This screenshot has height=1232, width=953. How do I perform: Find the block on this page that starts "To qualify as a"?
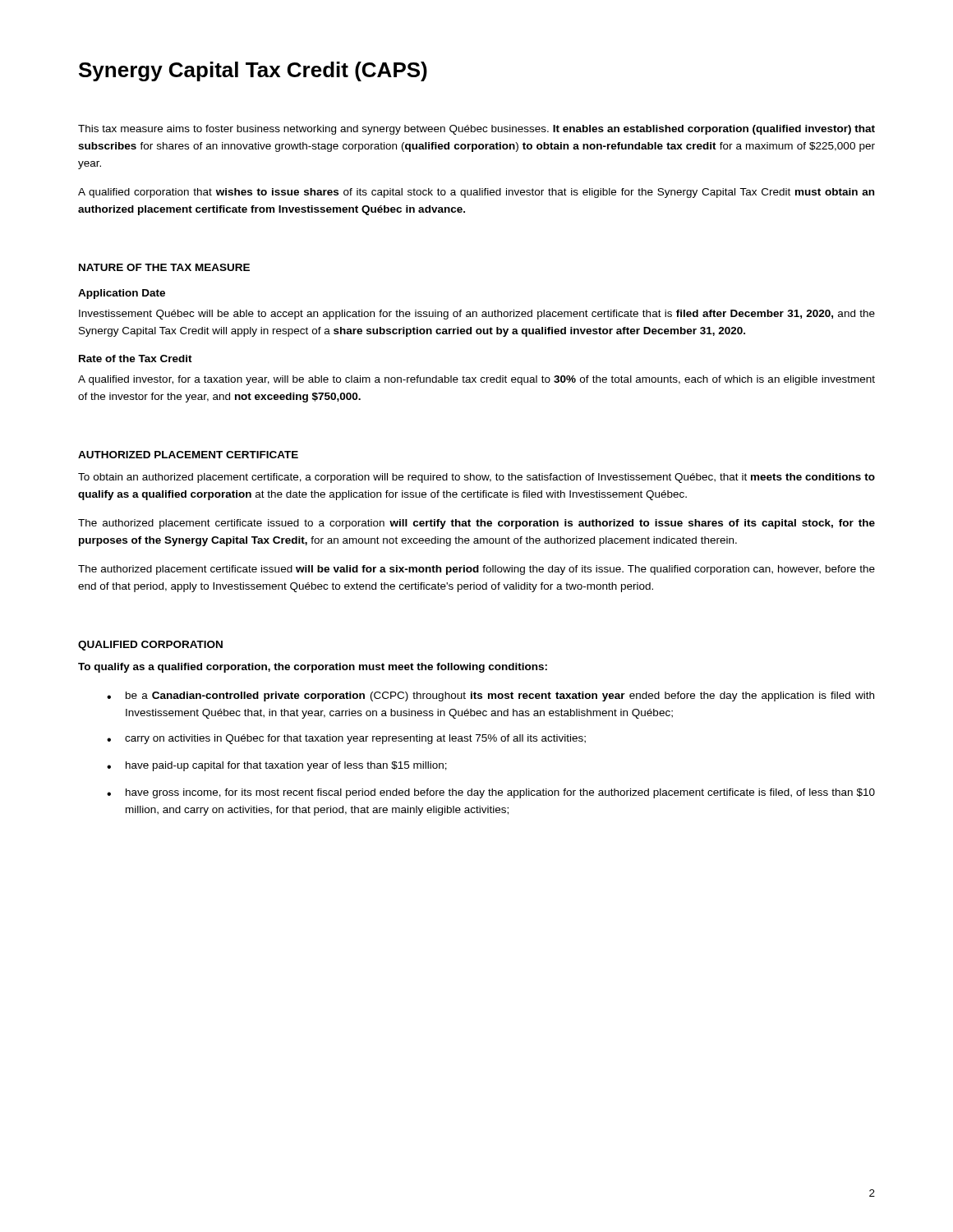tap(313, 666)
